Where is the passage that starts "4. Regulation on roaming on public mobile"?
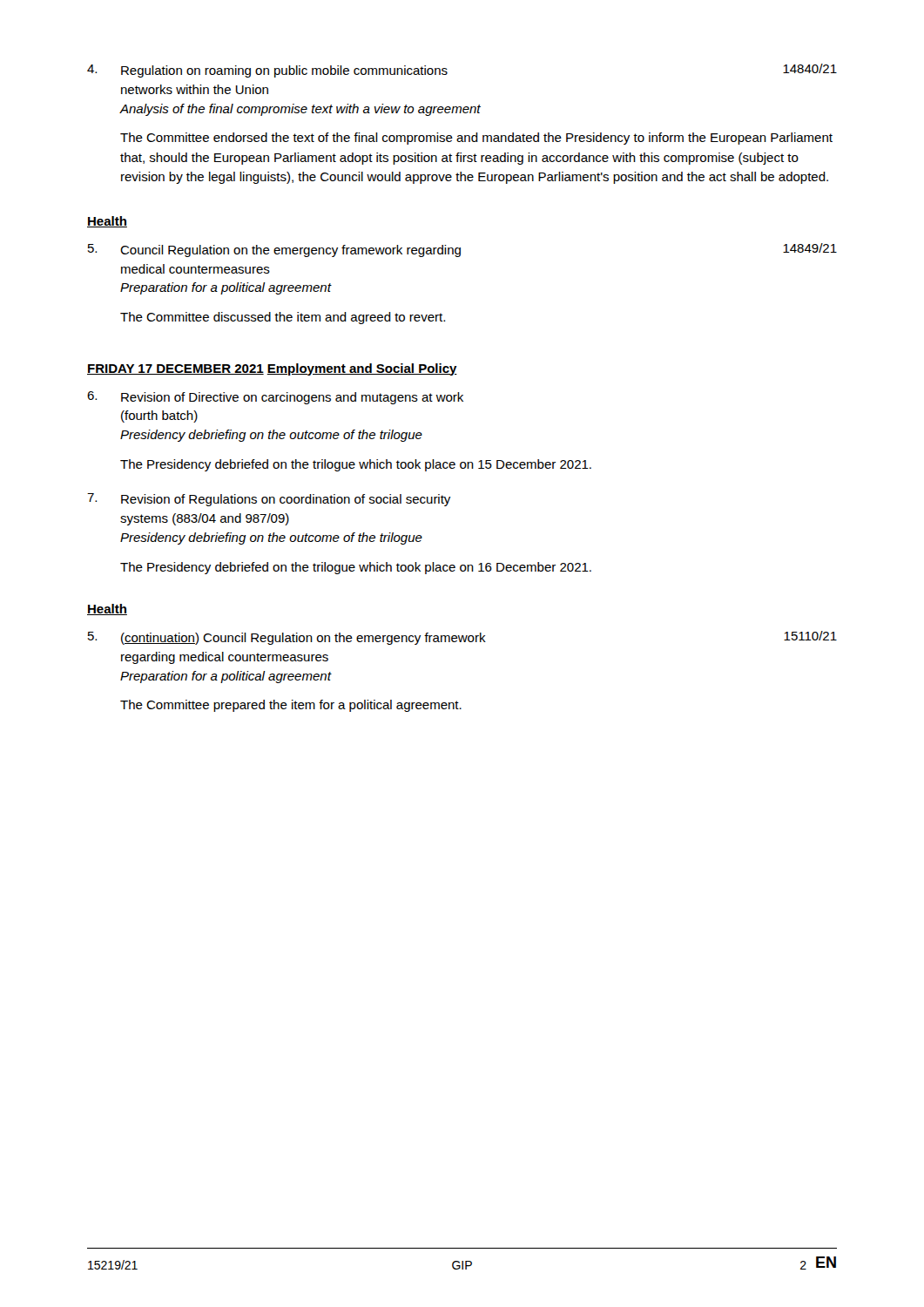 283,70
